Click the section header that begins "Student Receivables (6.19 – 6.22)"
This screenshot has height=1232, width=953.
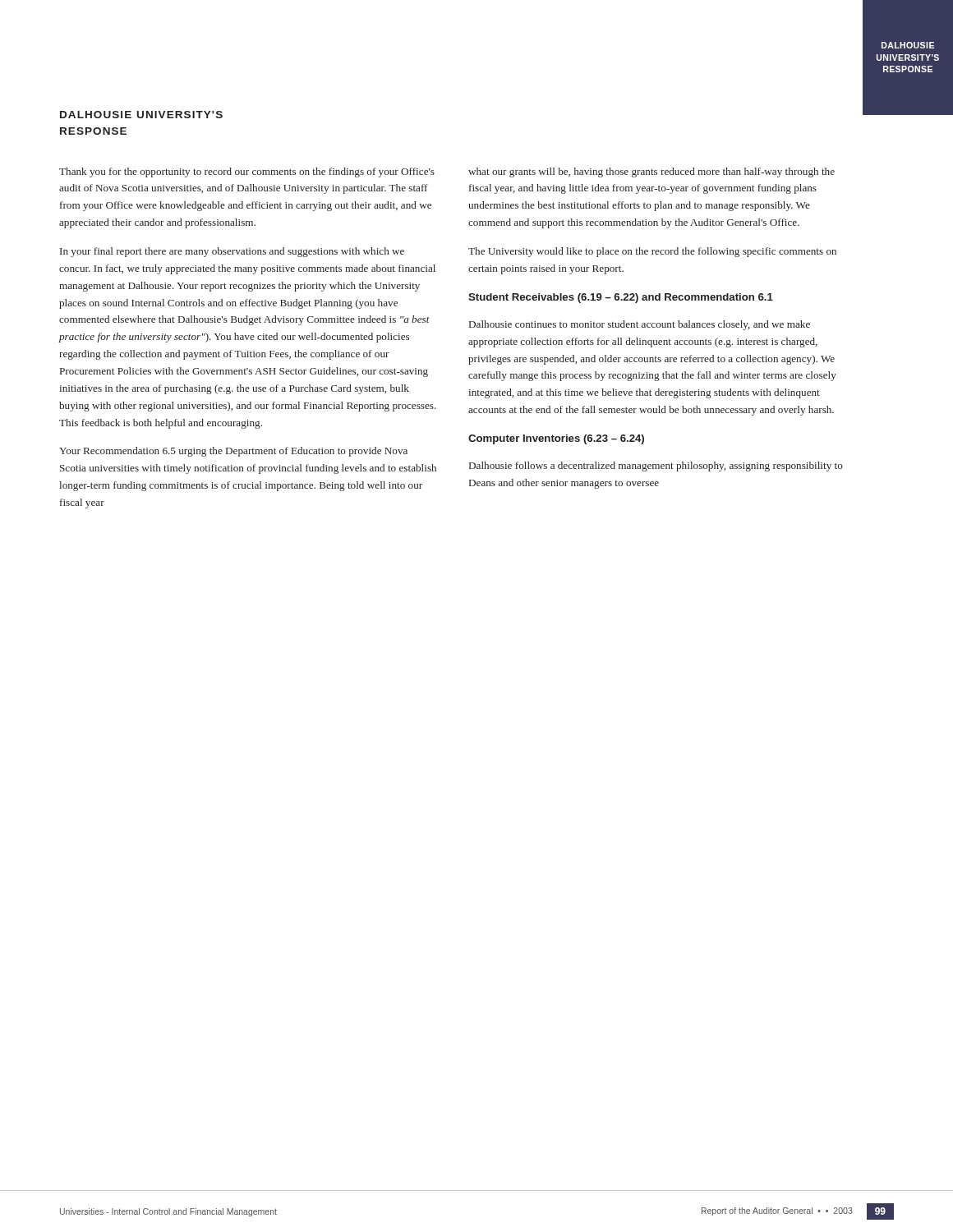pyautogui.click(x=657, y=297)
